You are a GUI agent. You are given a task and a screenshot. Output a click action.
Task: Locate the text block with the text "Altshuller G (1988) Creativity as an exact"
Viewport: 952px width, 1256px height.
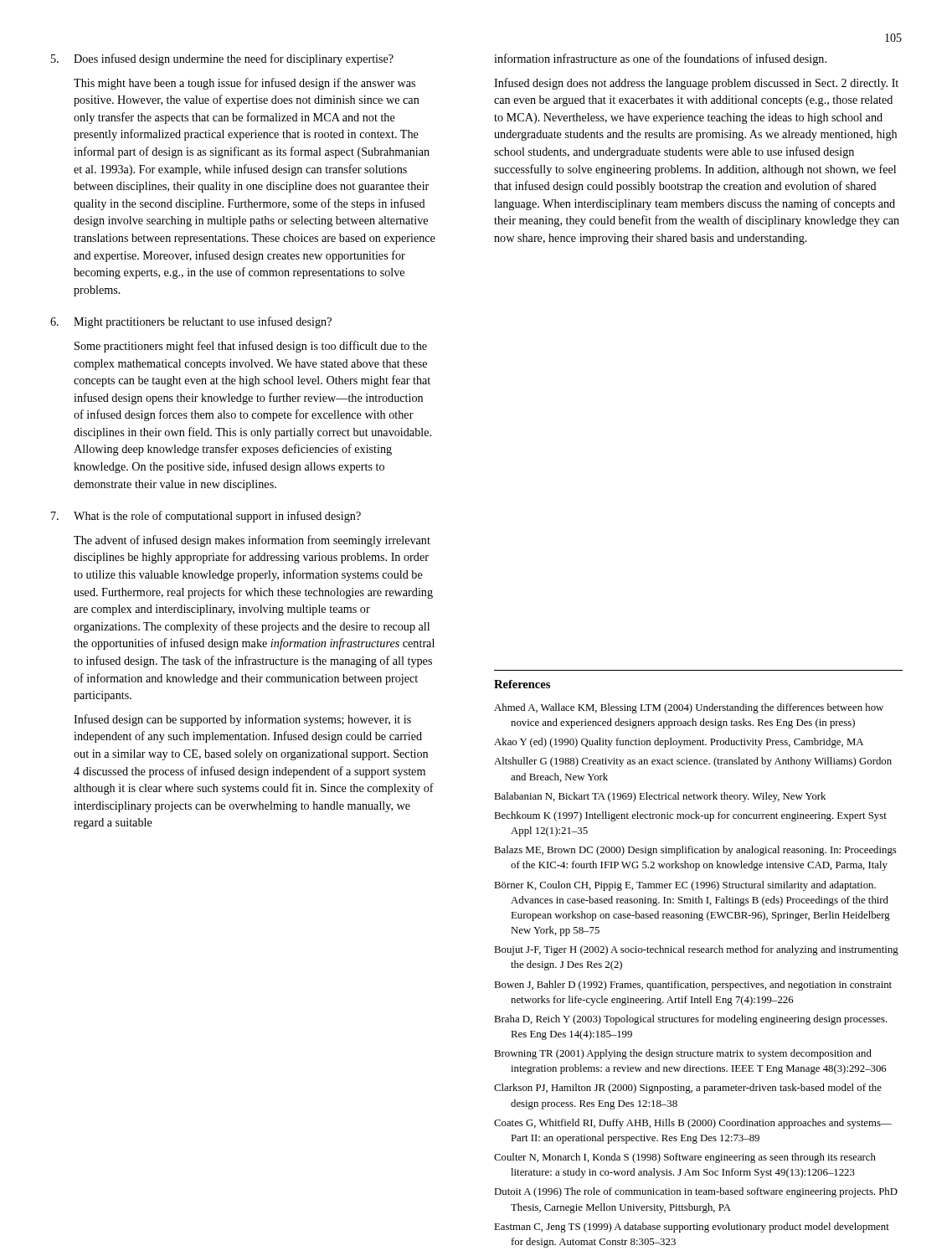pos(693,769)
